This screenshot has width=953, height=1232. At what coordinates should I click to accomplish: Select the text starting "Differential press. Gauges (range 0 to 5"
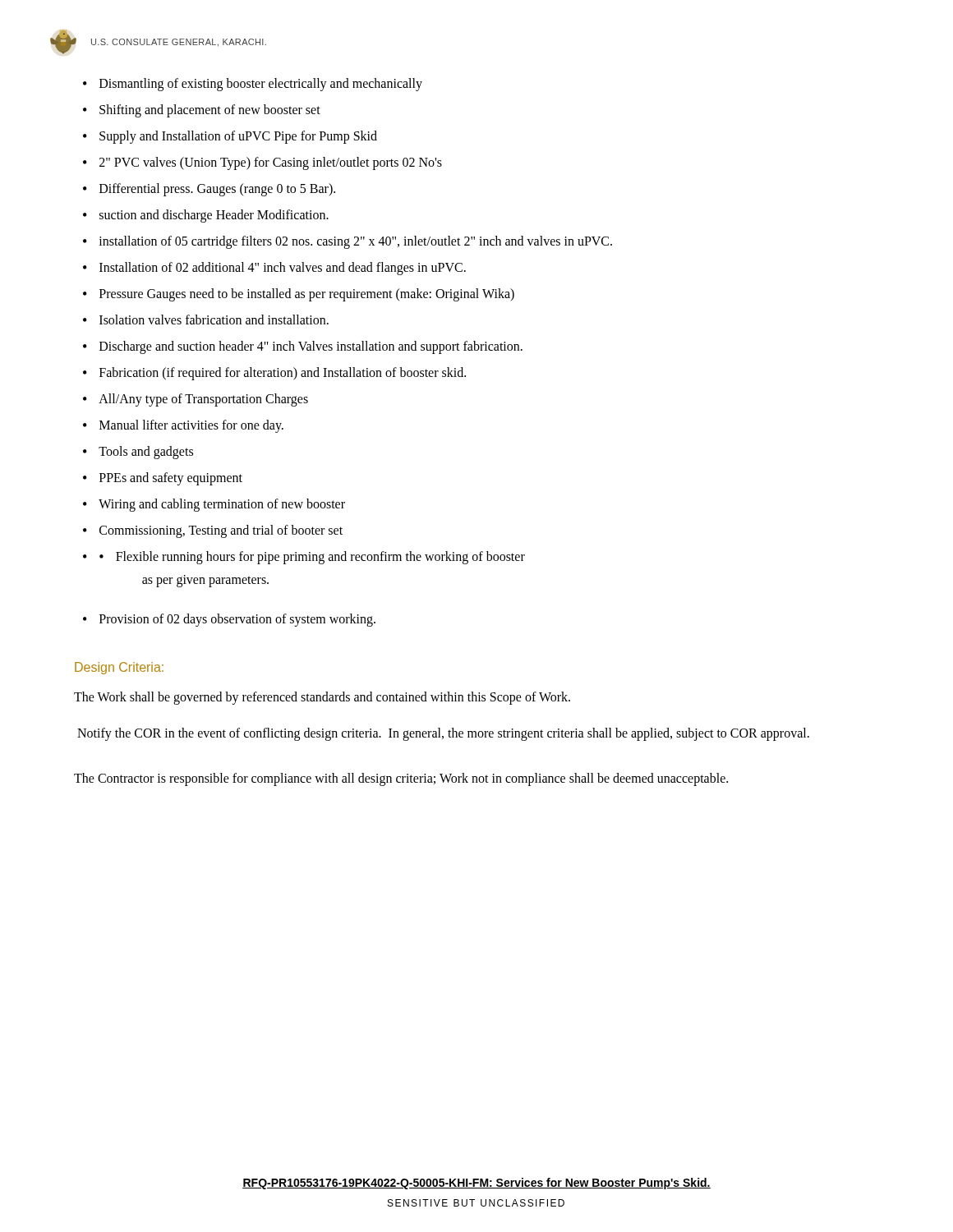[x=209, y=190]
